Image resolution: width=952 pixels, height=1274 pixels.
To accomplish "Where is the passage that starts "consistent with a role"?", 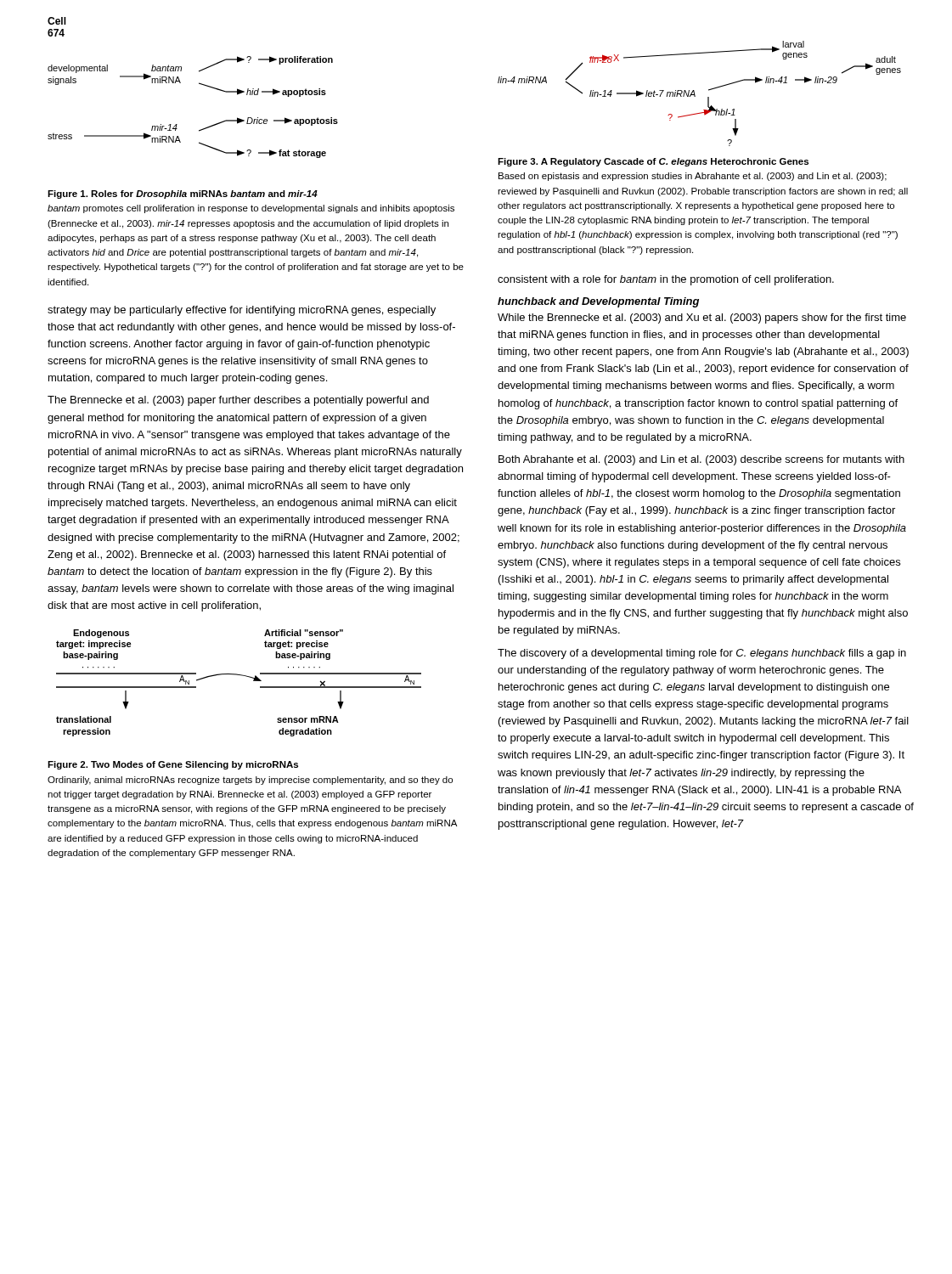I will [666, 279].
